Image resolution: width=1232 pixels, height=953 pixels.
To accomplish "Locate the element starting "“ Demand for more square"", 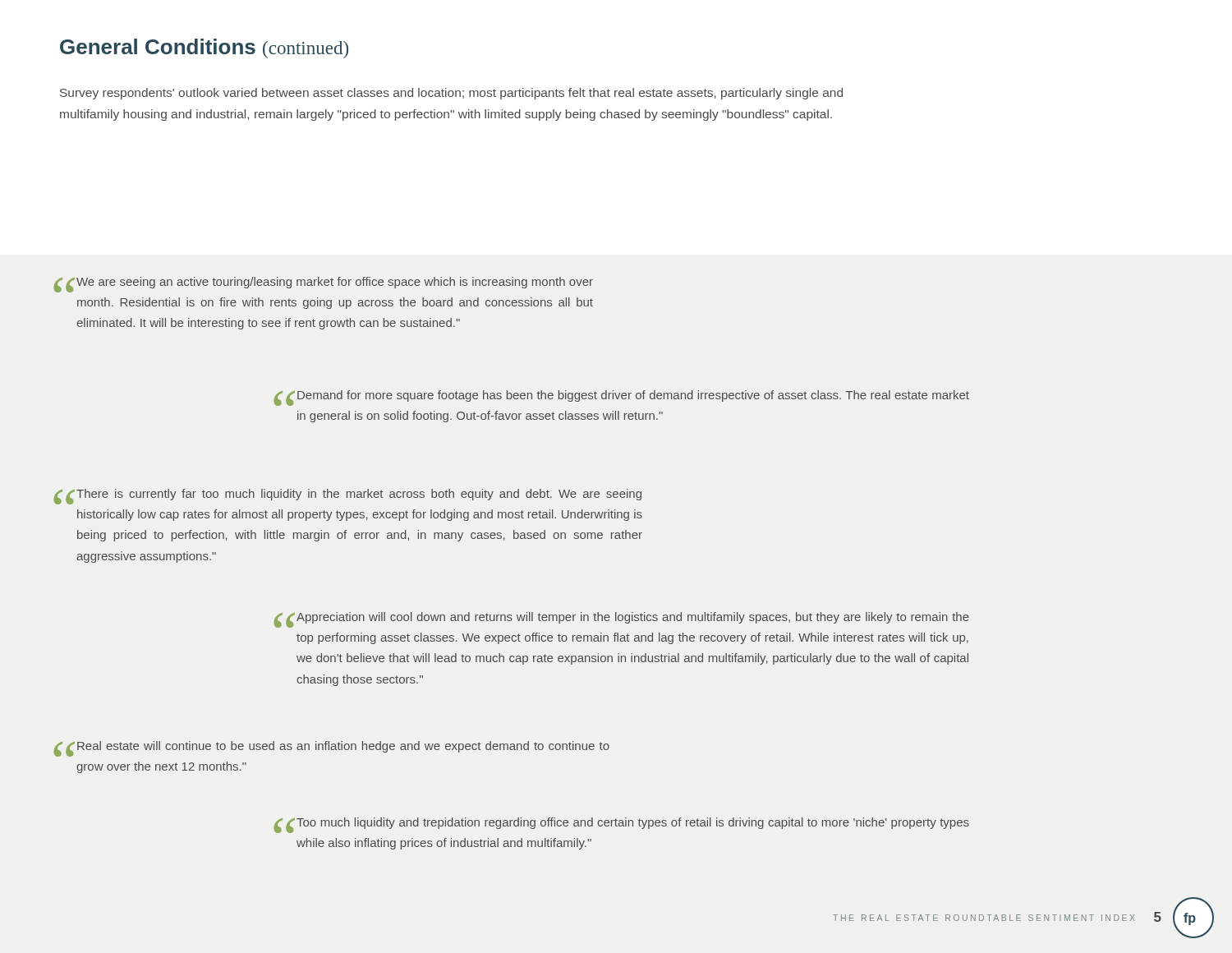I will click(620, 410).
